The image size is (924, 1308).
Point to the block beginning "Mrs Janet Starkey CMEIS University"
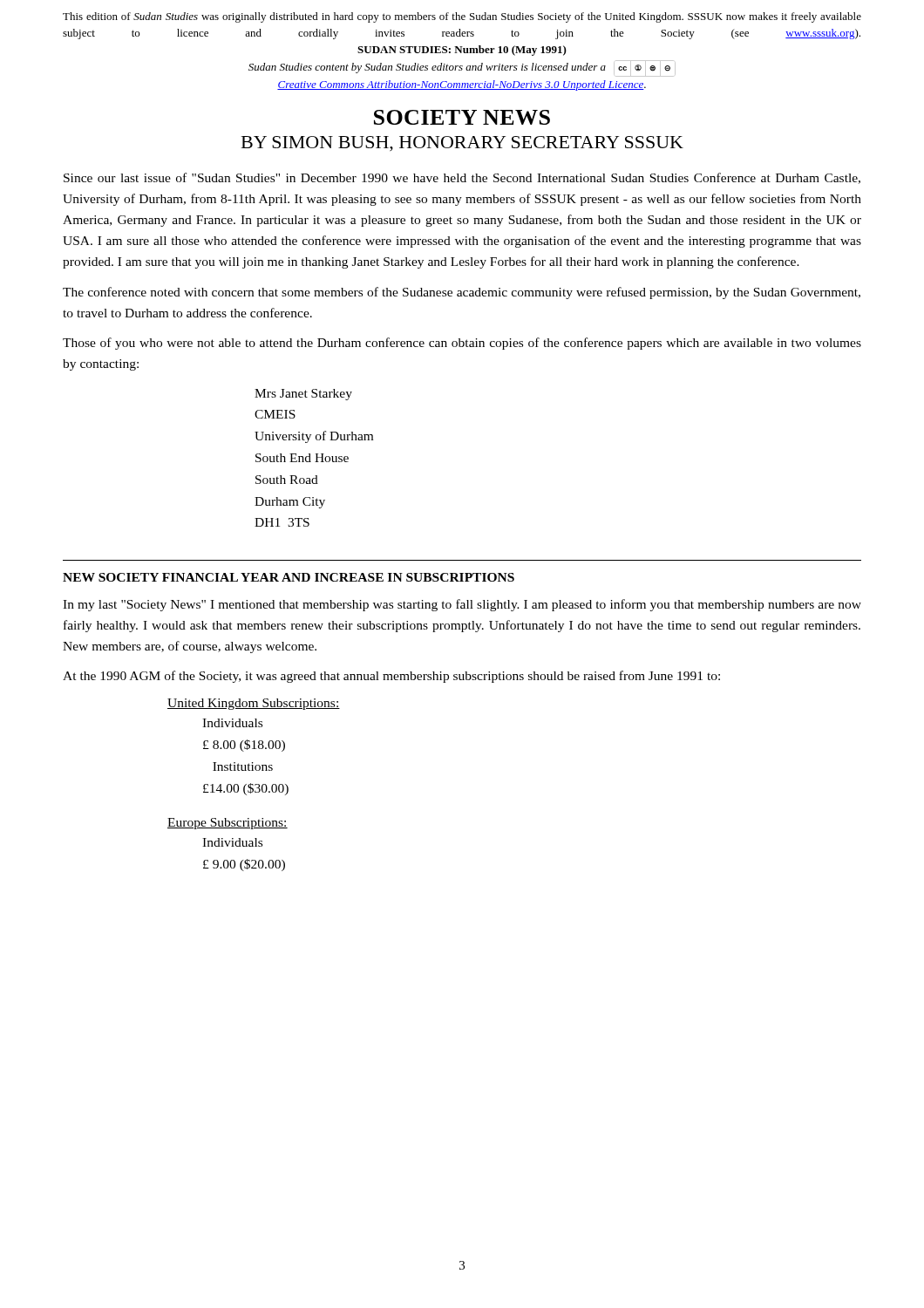(x=314, y=457)
